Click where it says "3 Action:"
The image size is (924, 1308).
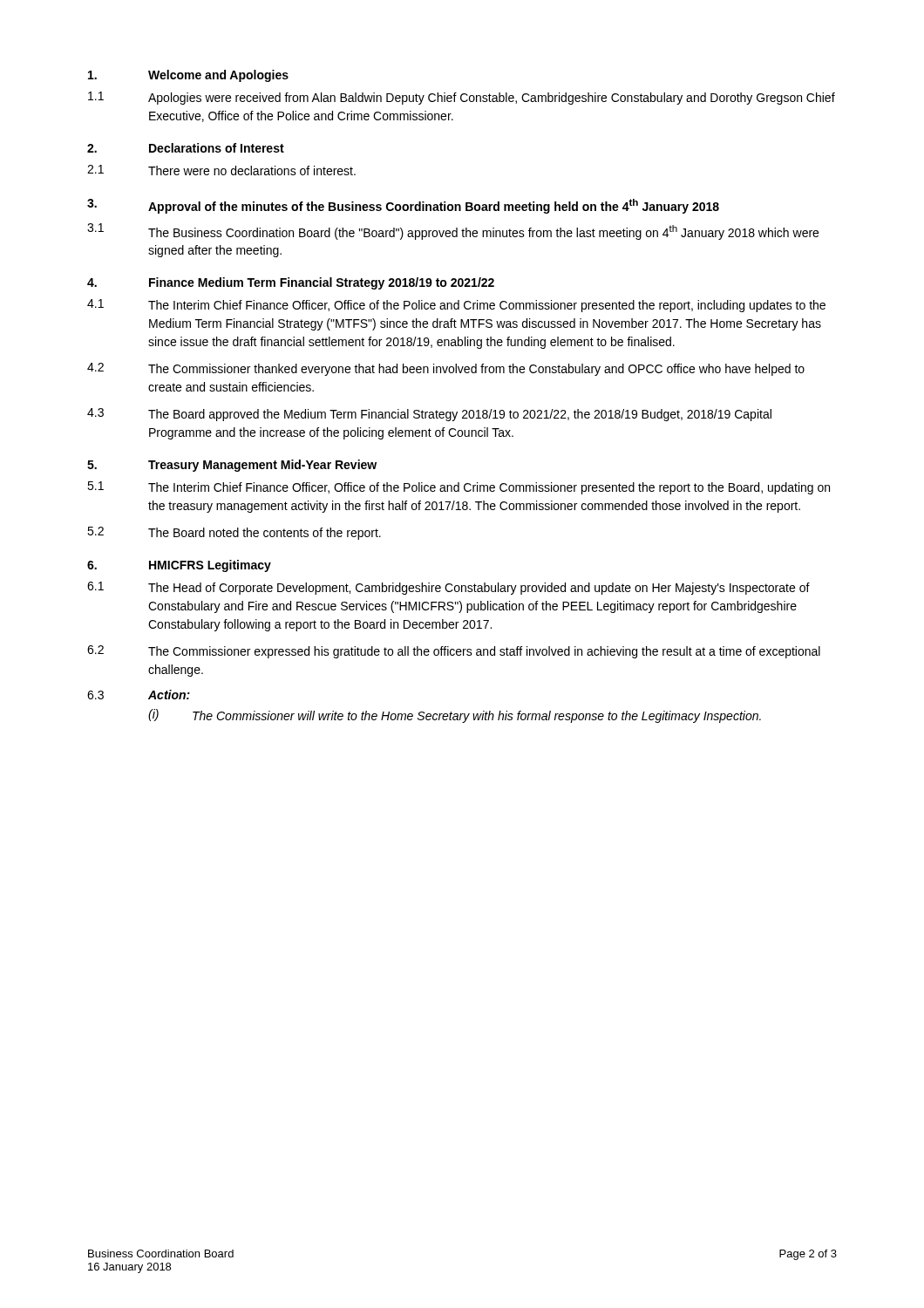(x=139, y=695)
